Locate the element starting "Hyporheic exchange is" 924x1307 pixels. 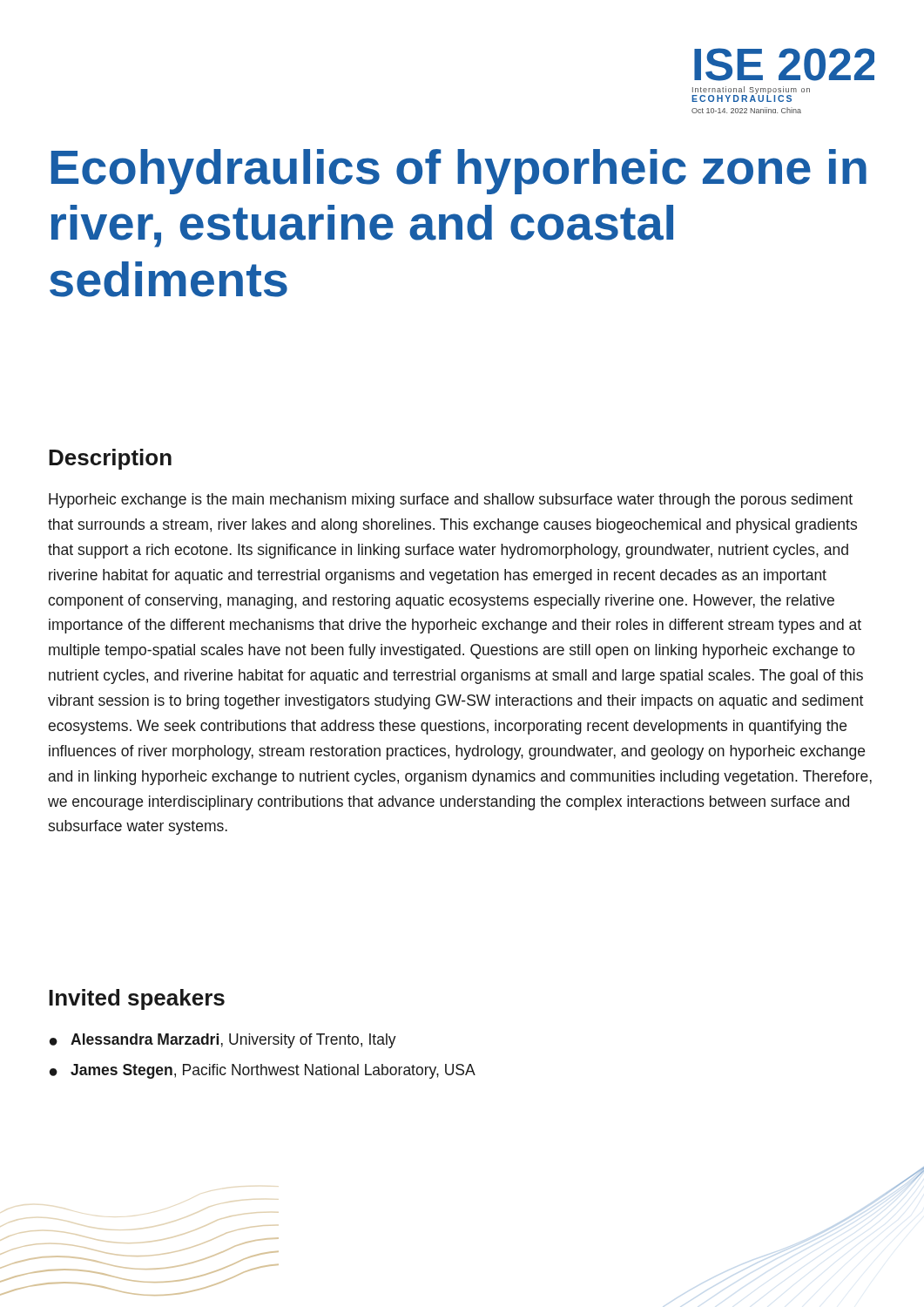(x=462, y=663)
